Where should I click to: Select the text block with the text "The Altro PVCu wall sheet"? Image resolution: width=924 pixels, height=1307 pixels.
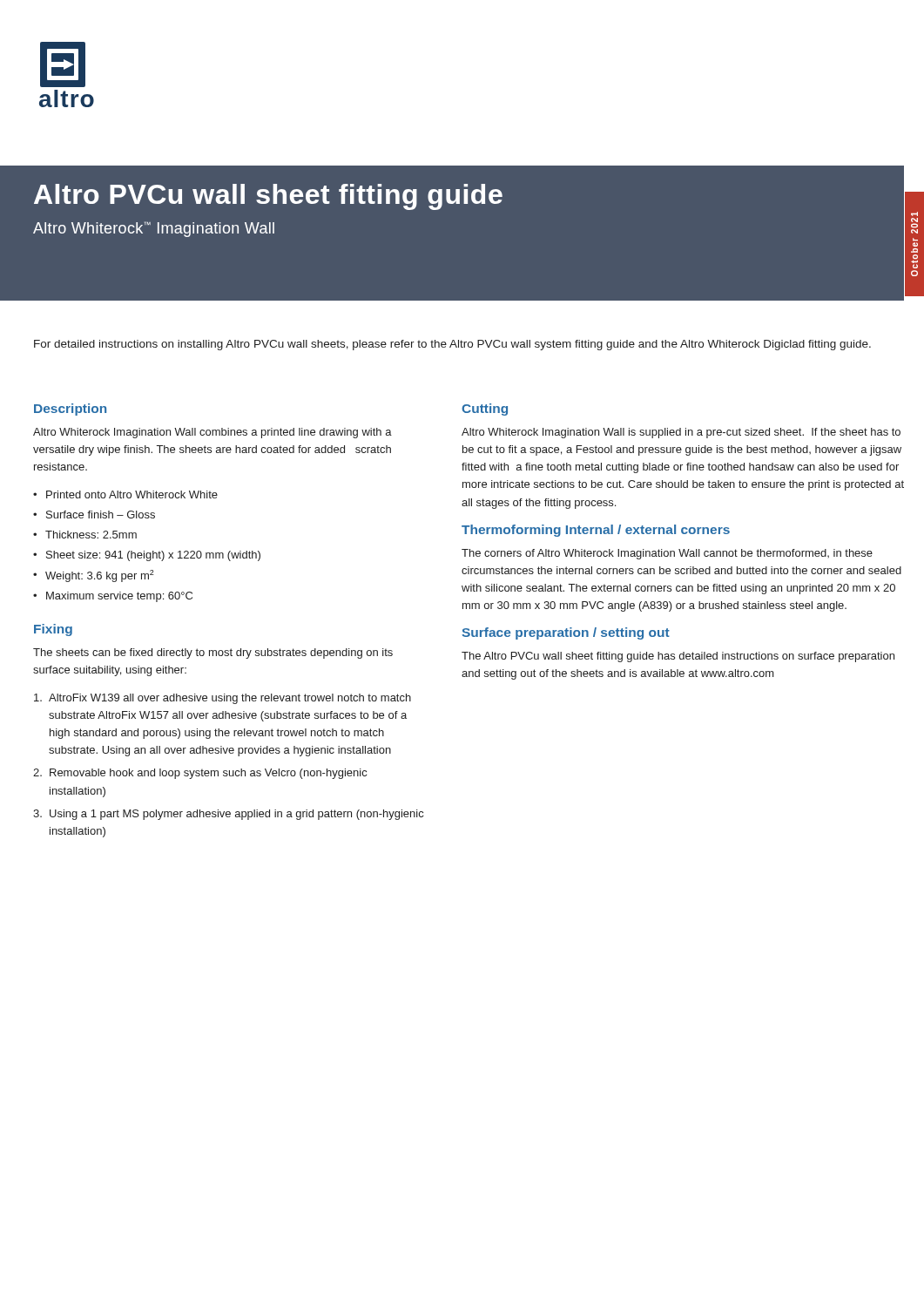(x=678, y=665)
